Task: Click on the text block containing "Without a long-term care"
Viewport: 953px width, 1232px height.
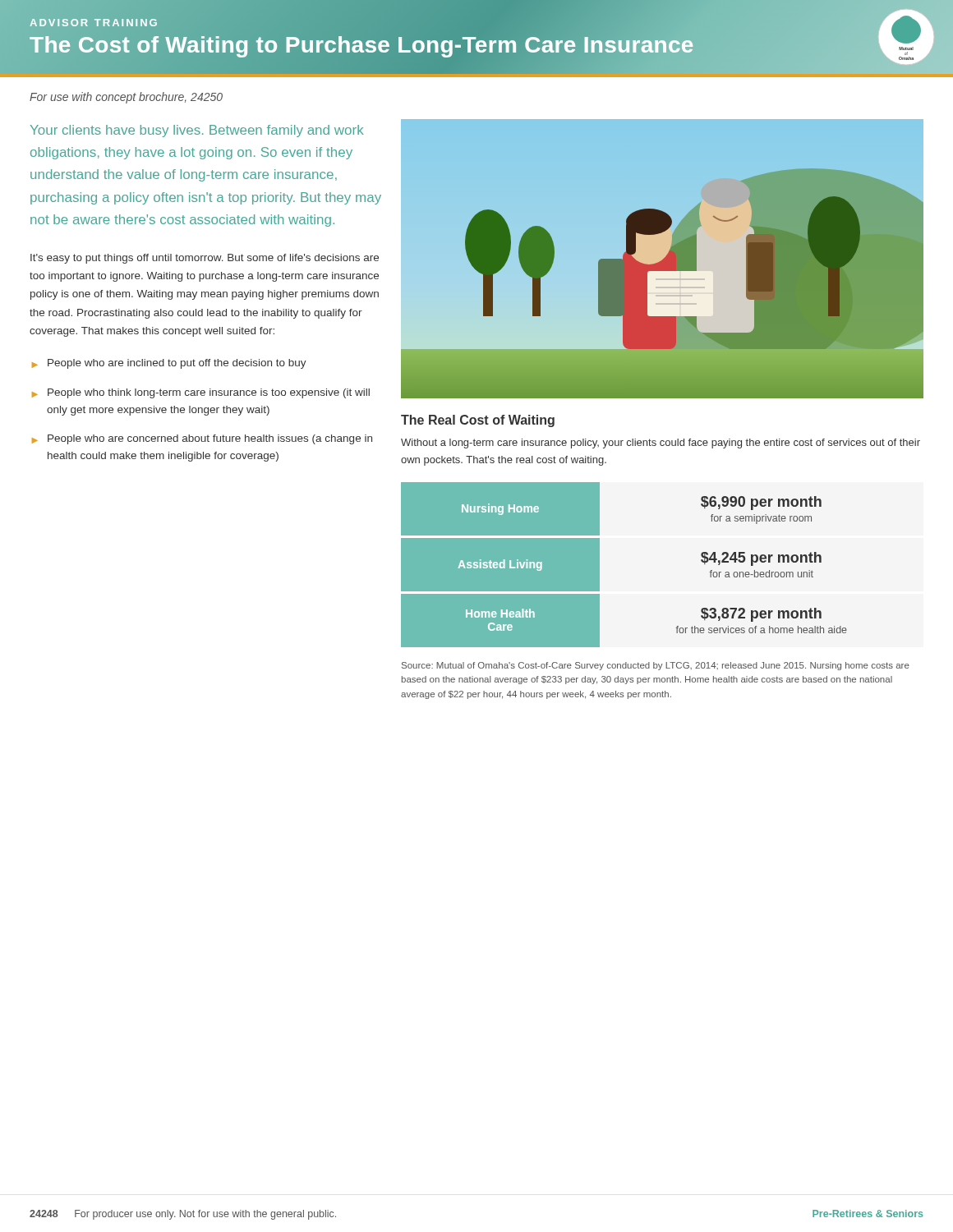Action: [661, 451]
